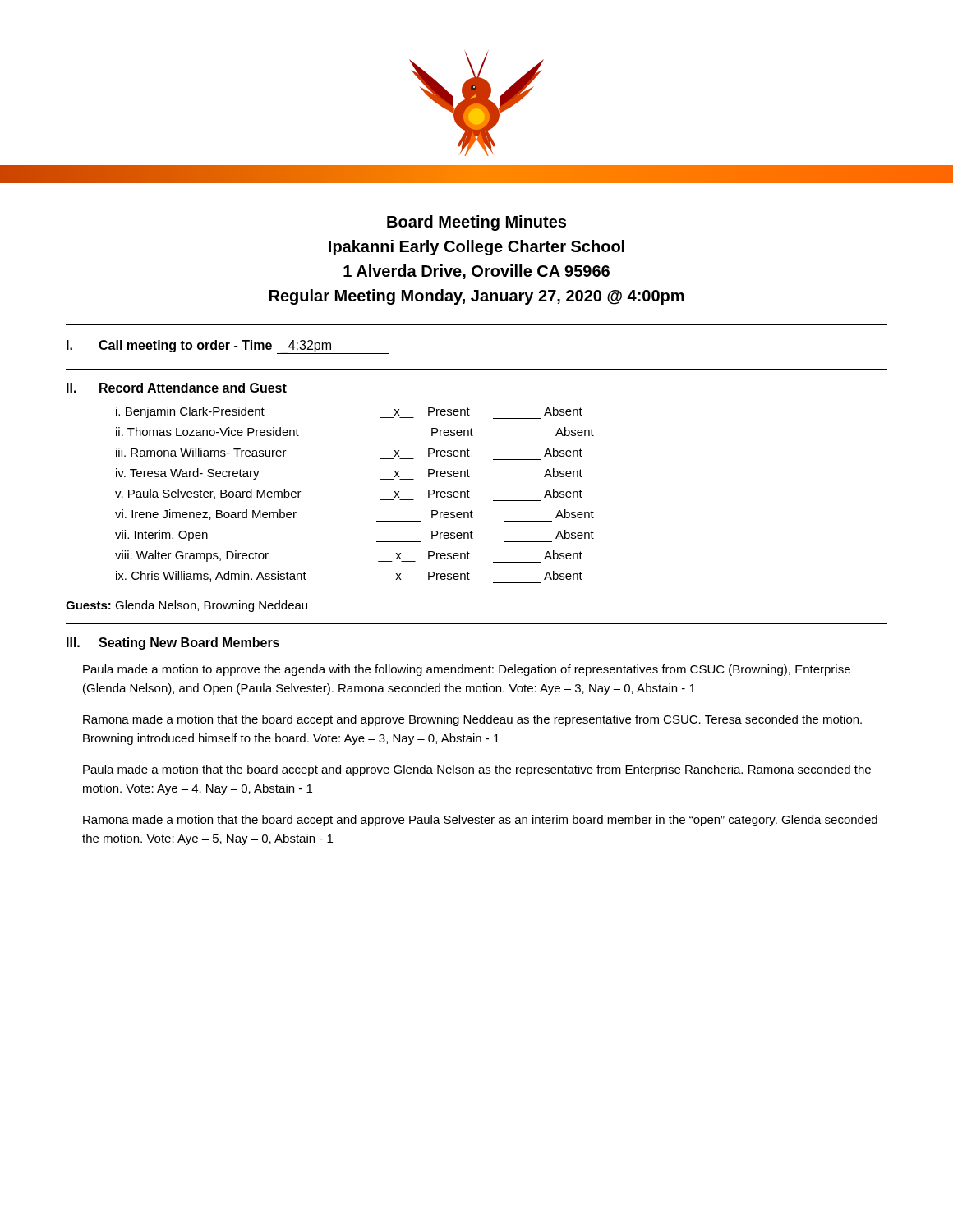The width and height of the screenshot is (953, 1232).
Task: Click where it says "Guests: Glenda Nelson, Browning Neddeau"
Action: (187, 605)
